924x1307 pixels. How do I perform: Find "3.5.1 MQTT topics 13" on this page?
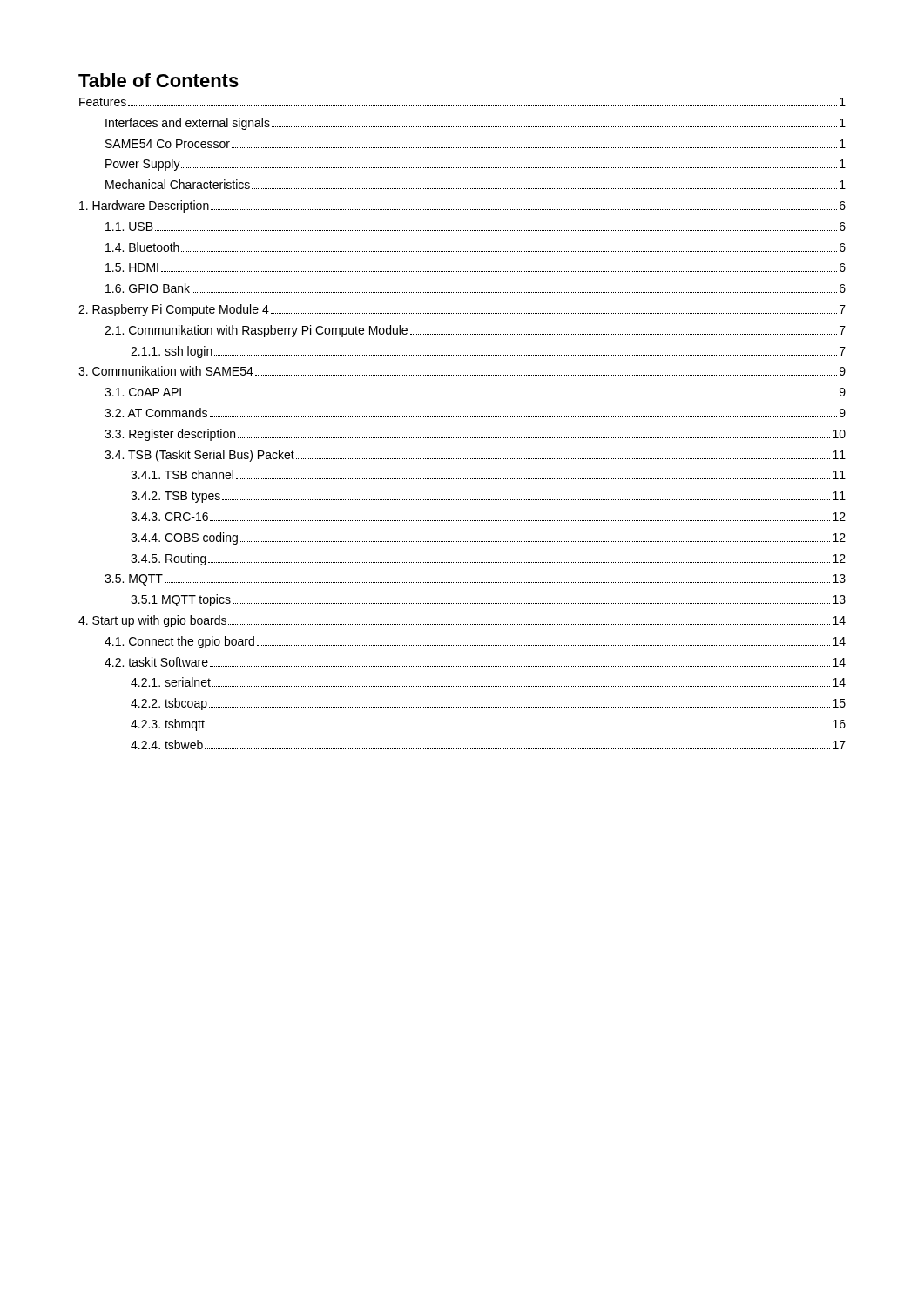click(488, 600)
